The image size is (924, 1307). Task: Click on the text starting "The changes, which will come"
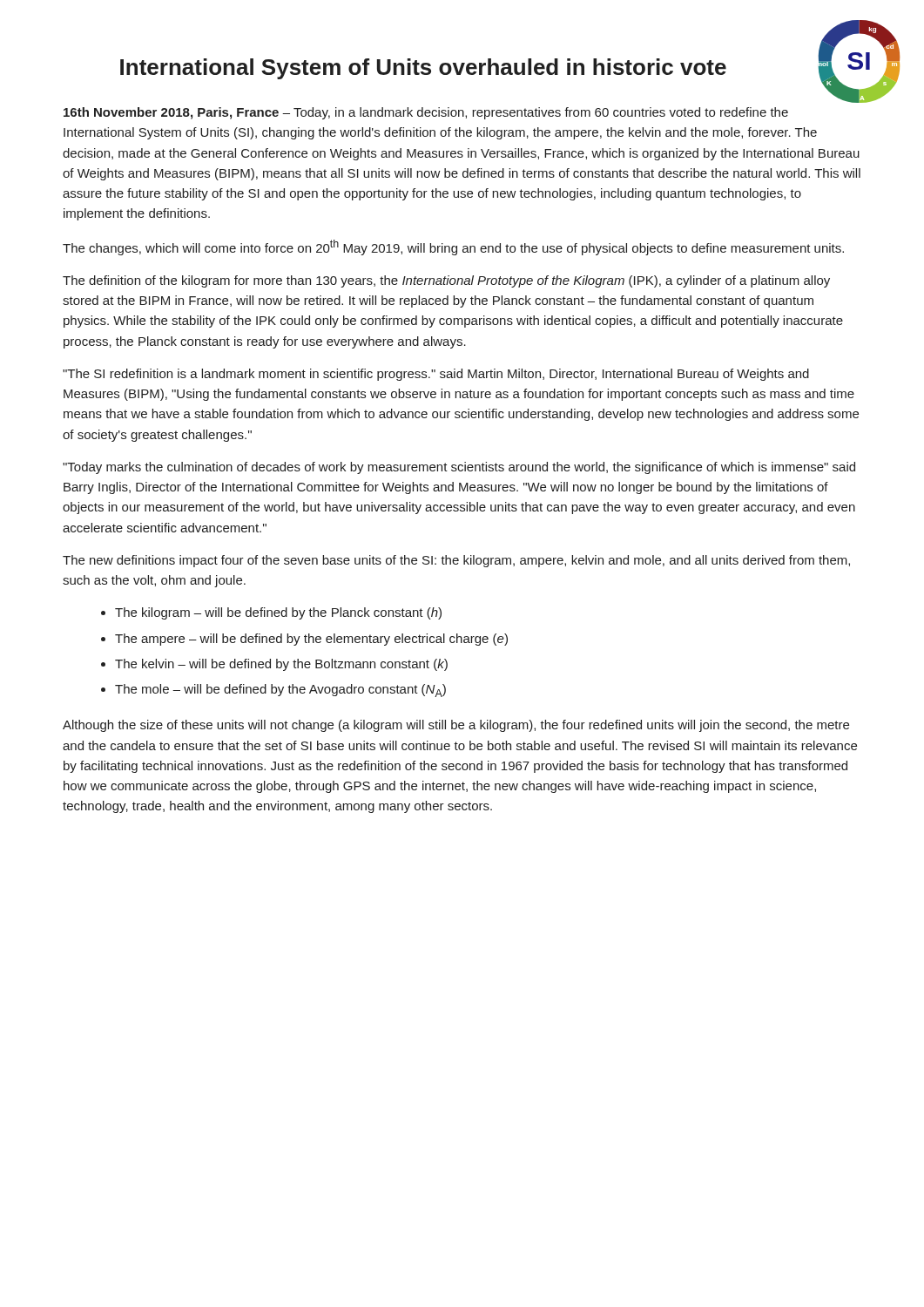(x=462, y=247)
